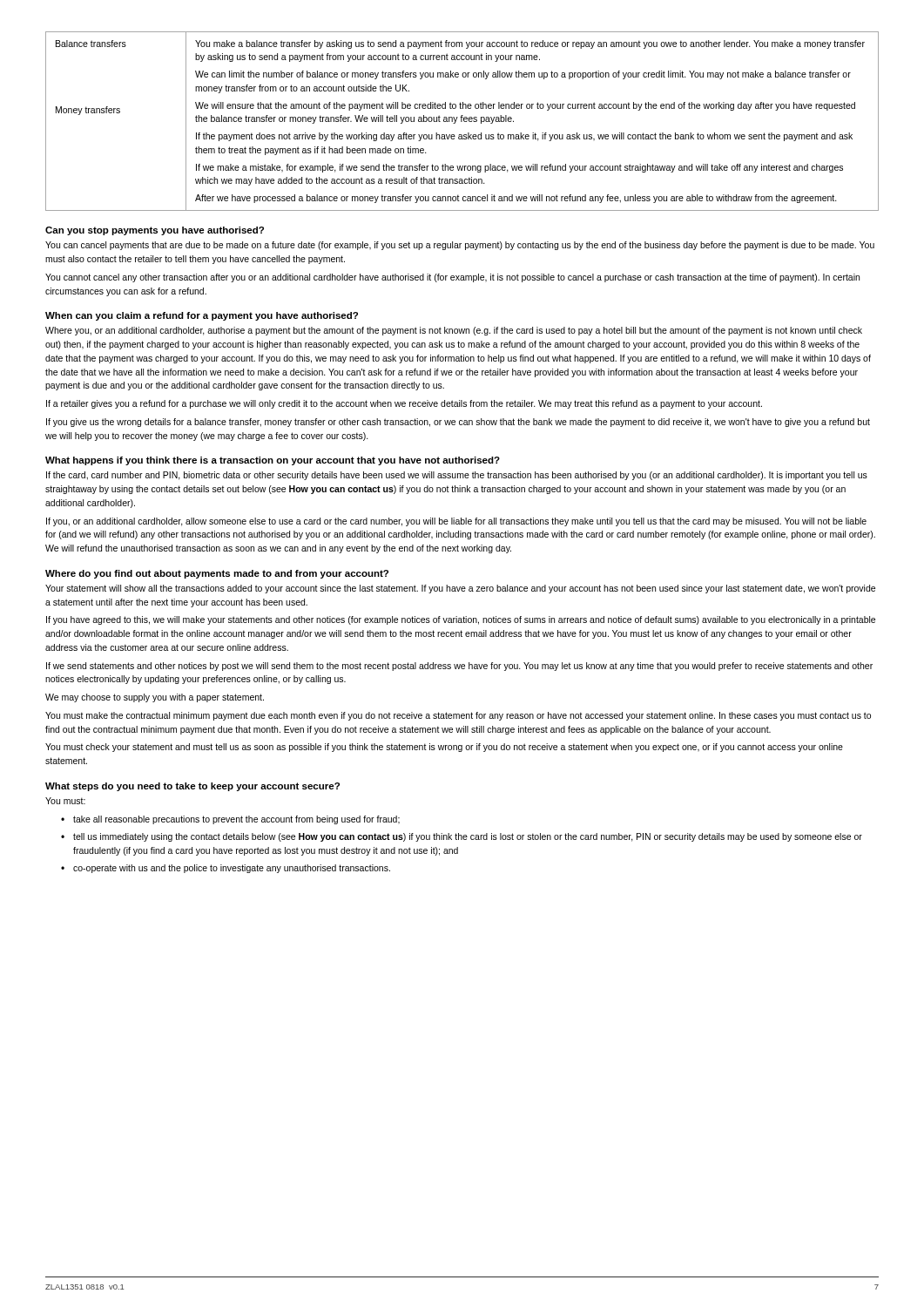
Task: Click the passage that begins "If you have agreed to"
Action: pyautogui.click(x=461, y=634)
